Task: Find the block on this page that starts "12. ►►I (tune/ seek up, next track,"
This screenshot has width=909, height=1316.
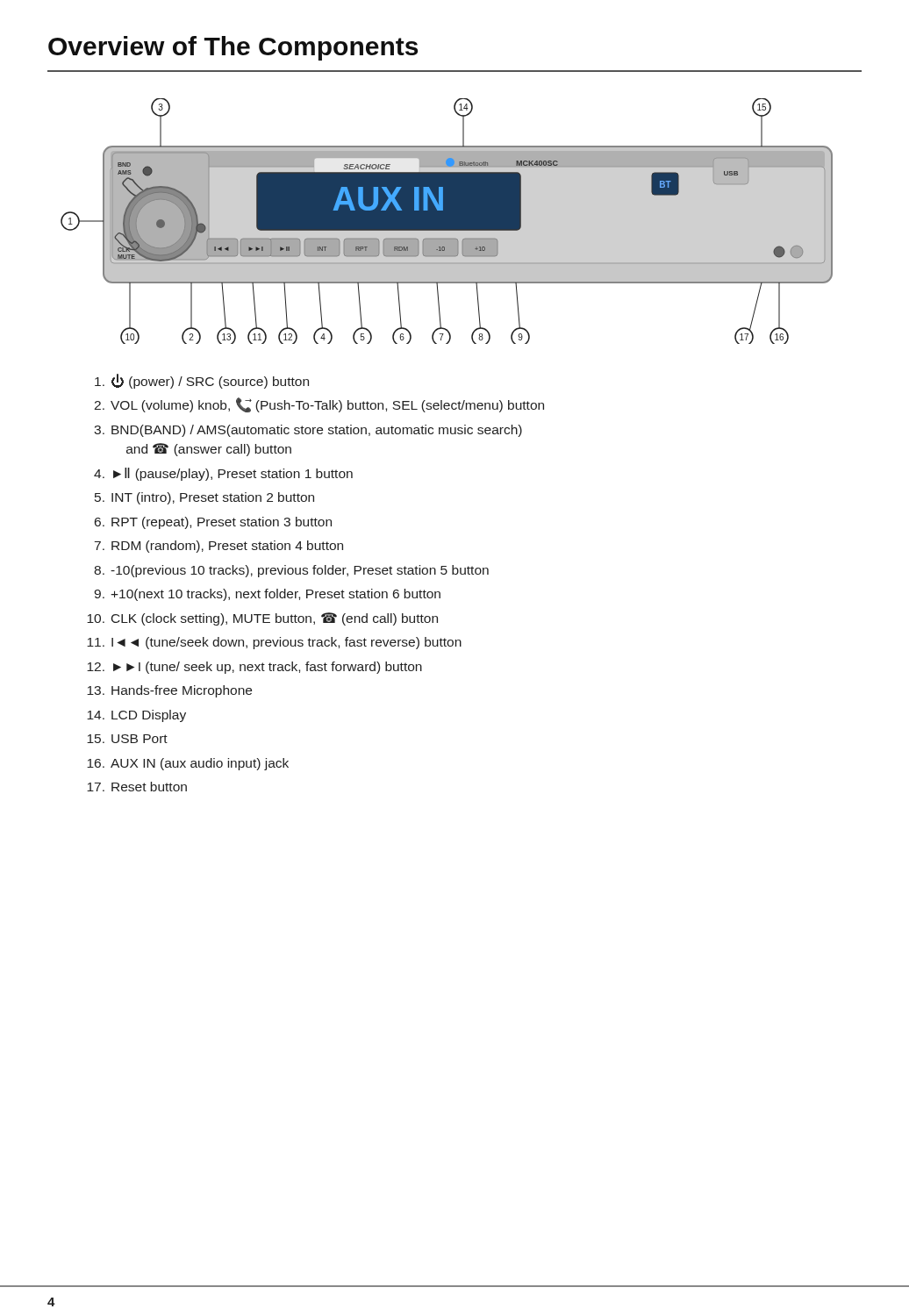Action: 254,668
